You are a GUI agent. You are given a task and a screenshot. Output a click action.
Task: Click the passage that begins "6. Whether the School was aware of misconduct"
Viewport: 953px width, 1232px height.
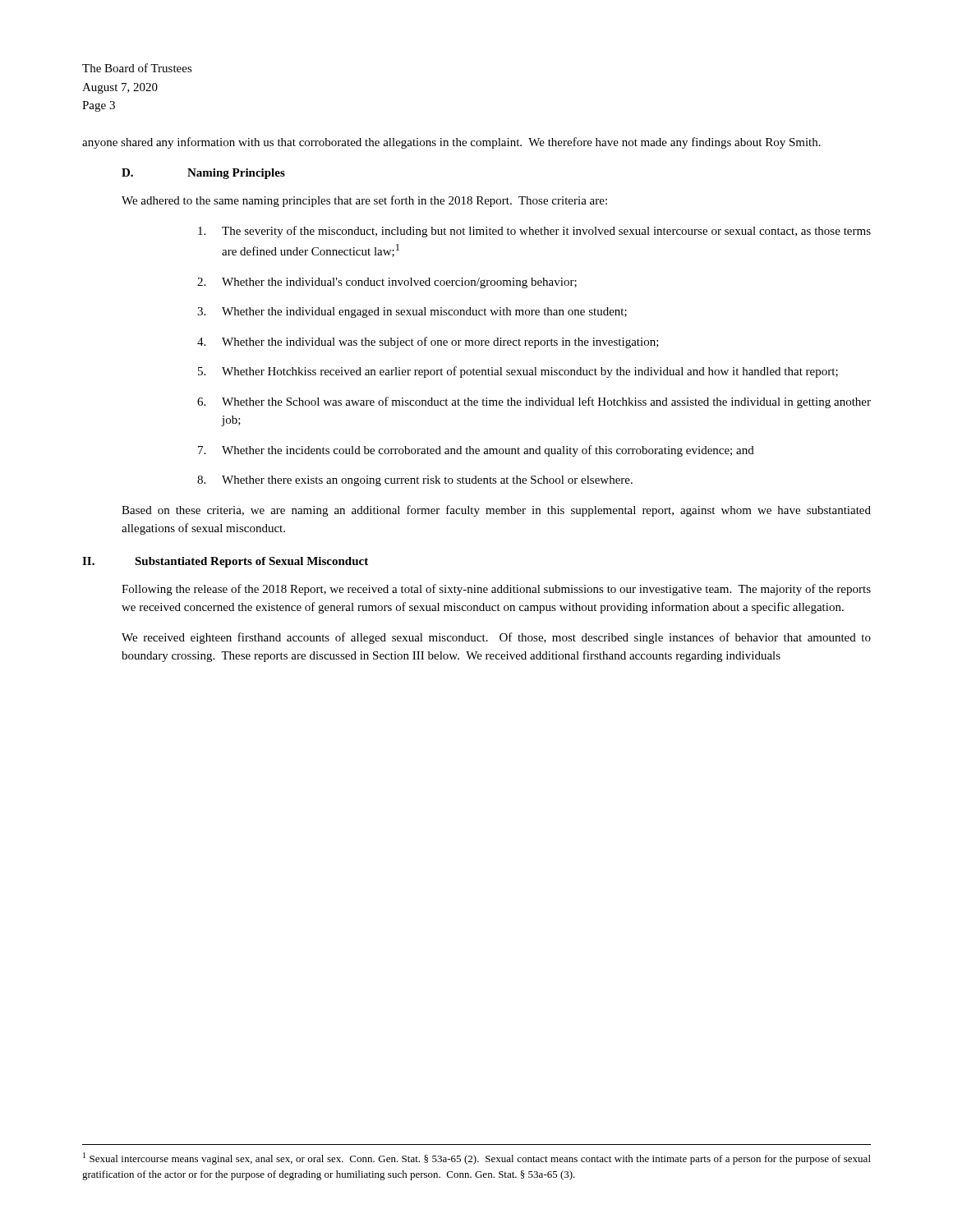534,411
